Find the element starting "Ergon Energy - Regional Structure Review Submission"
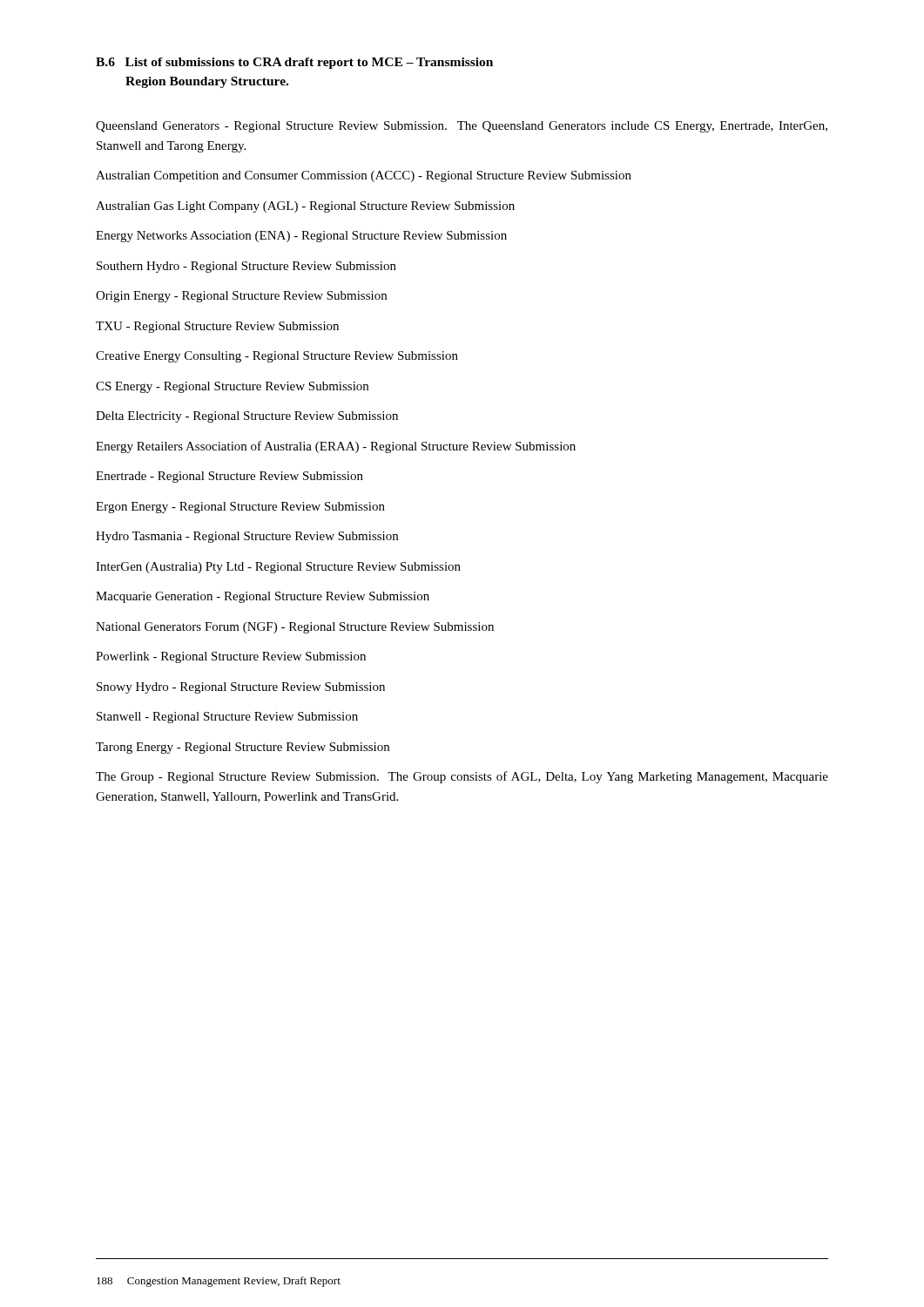The height and width of the screenshot is (1307, 924). (240, 506)
